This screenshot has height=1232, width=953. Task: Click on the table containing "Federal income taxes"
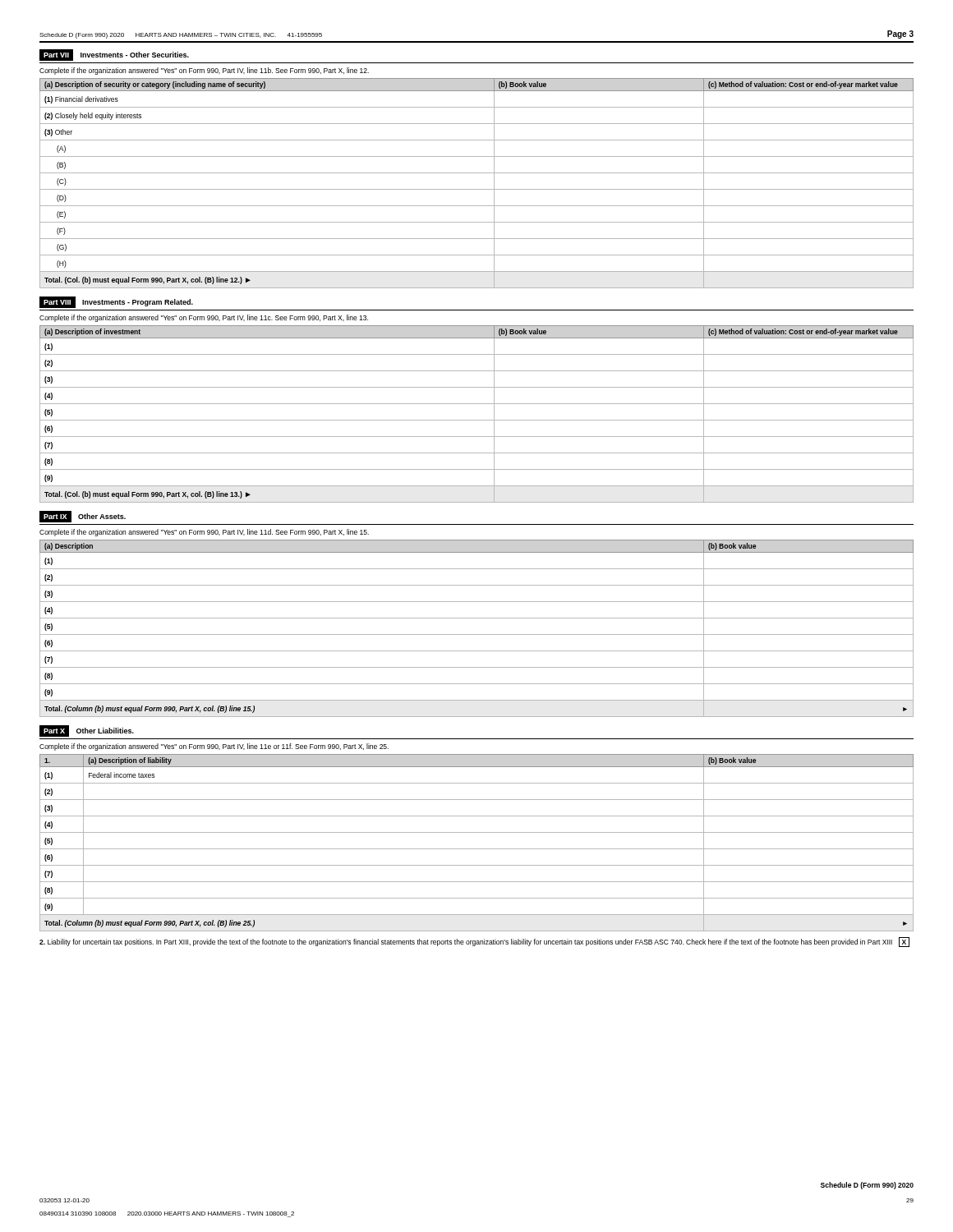pyautogui.click(x=476, y=843)
